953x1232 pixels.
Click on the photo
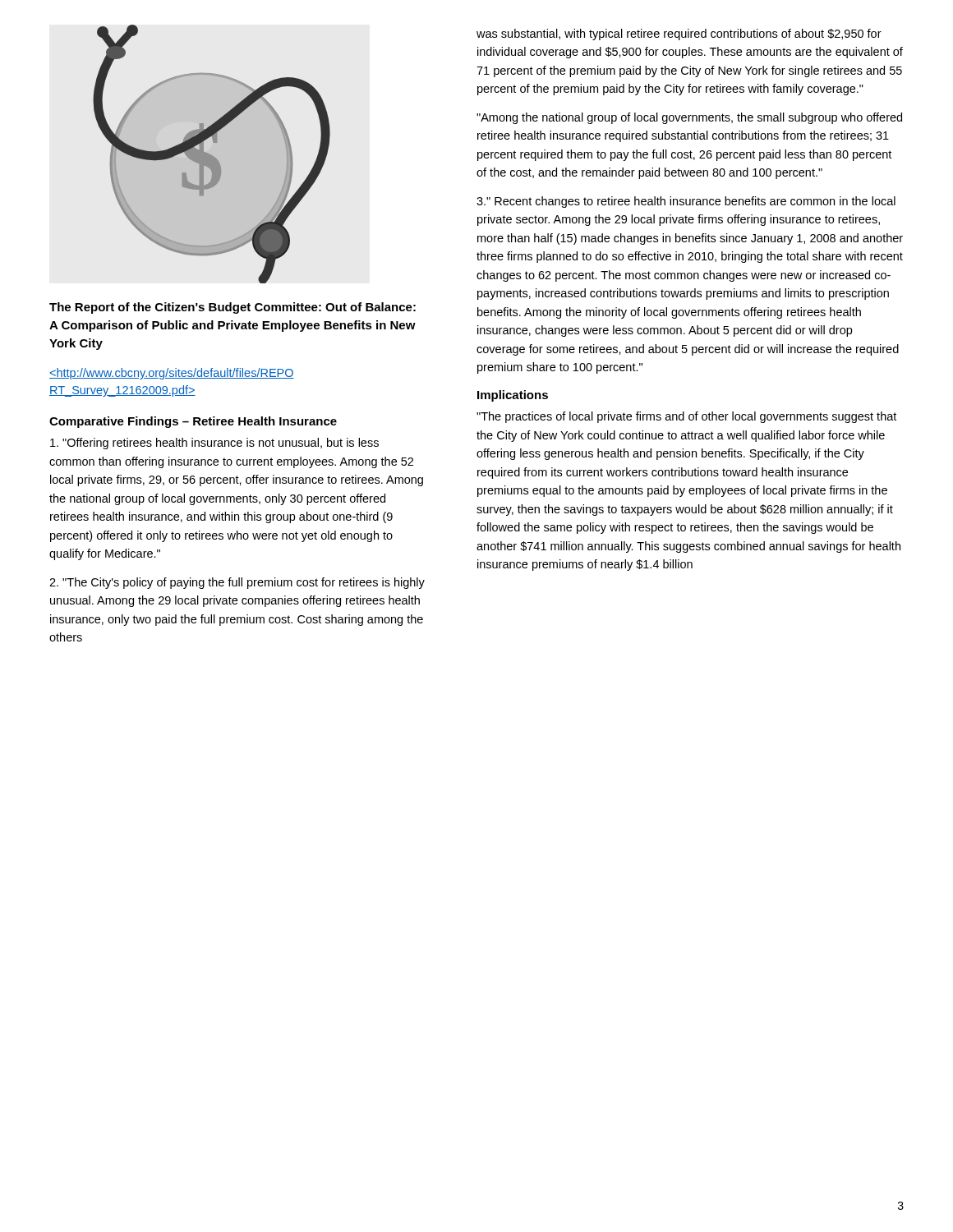(x=209, y=154)
